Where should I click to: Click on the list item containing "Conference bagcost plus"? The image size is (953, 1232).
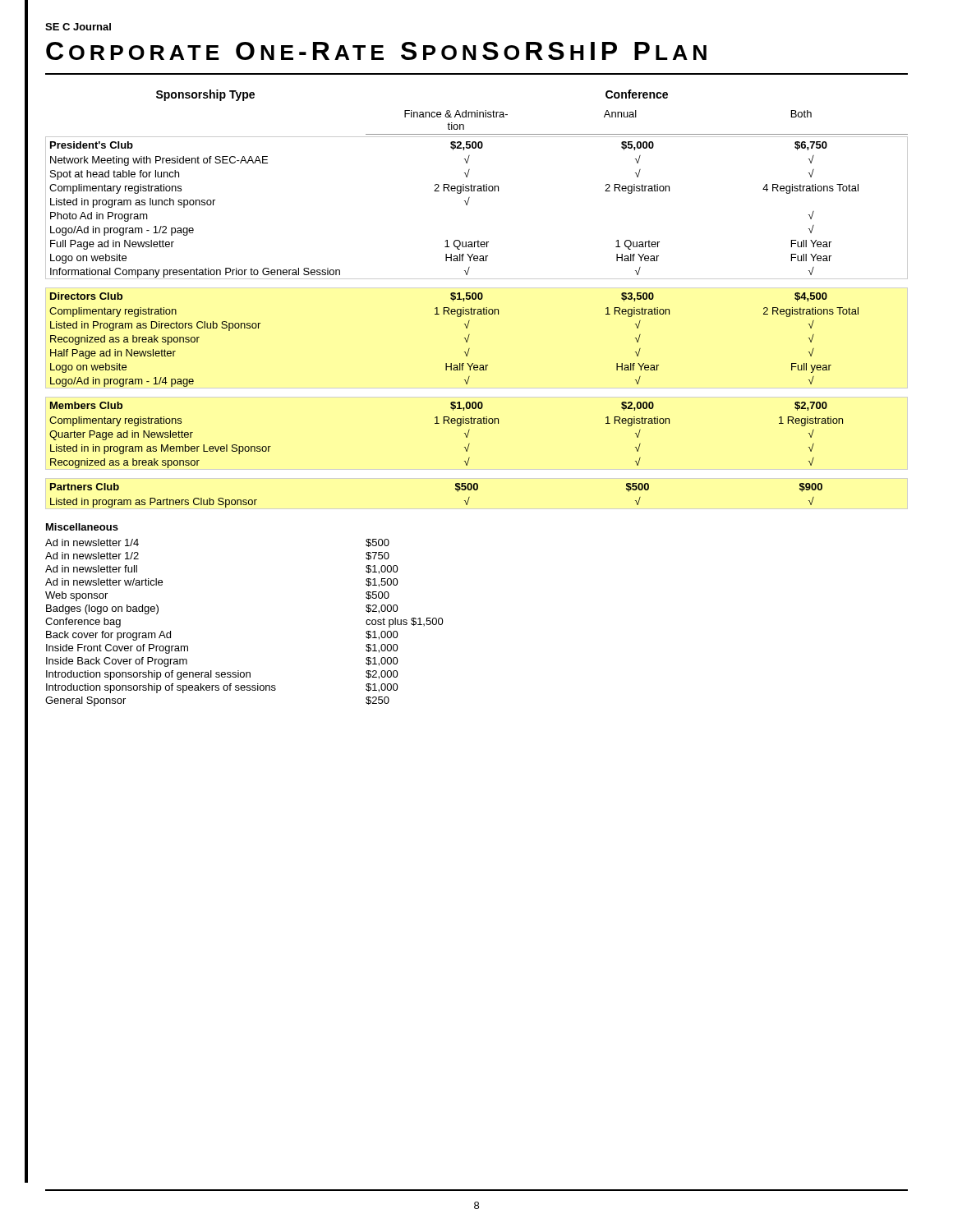[85, 622]
